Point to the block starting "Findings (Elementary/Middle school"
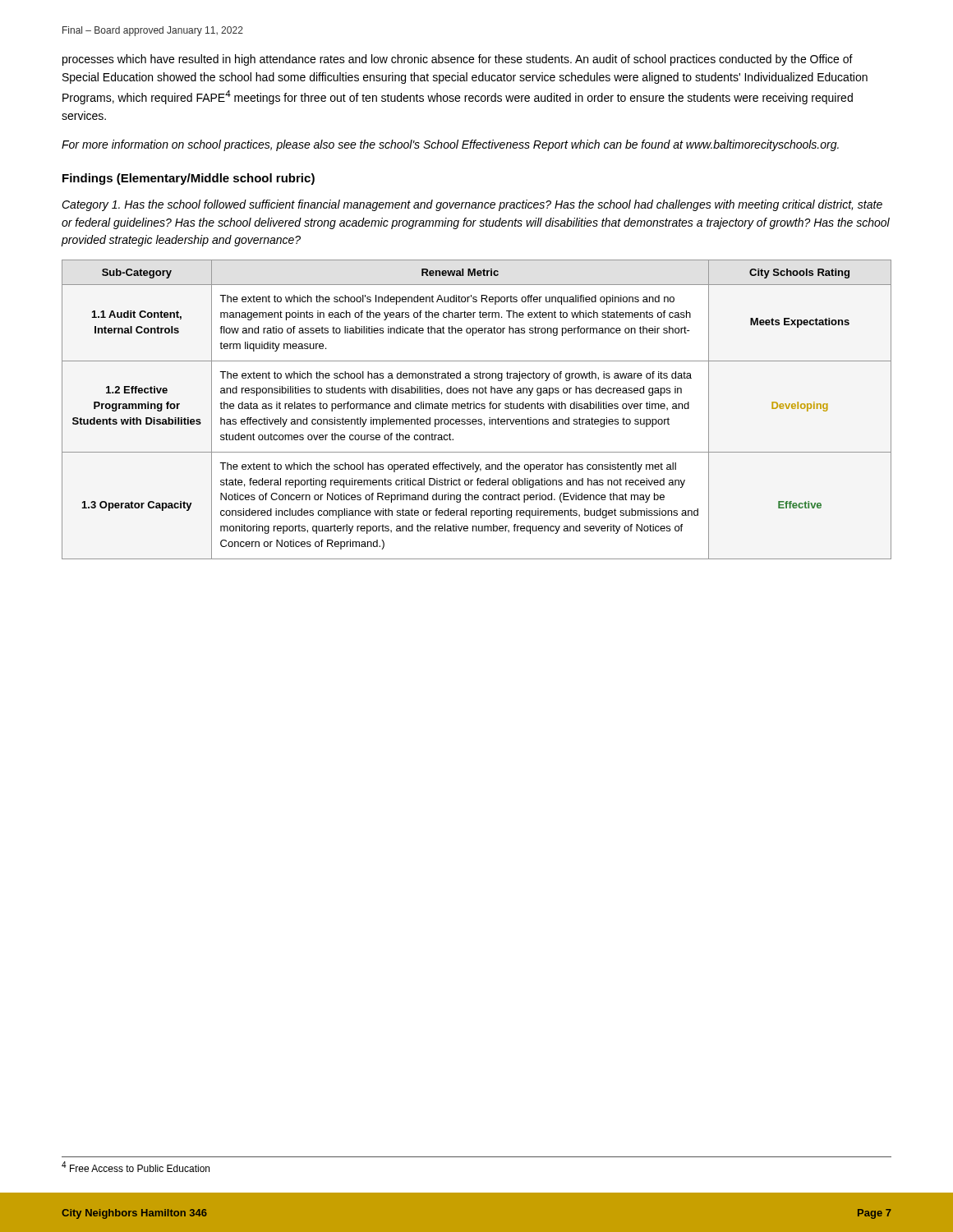The height and width of the screenshot is (1232, 953). [188, 178]
